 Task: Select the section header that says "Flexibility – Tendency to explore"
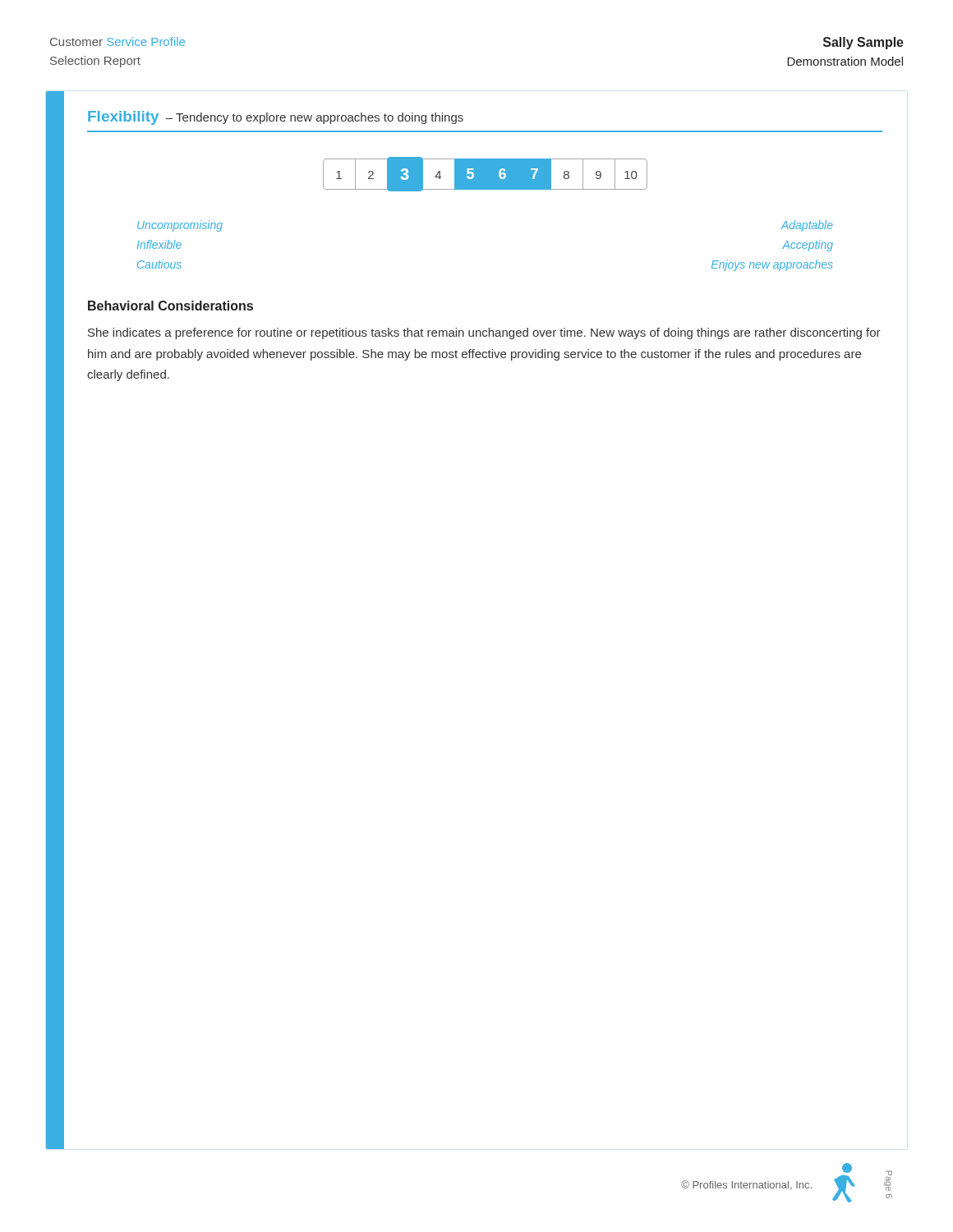coord(275,117)
